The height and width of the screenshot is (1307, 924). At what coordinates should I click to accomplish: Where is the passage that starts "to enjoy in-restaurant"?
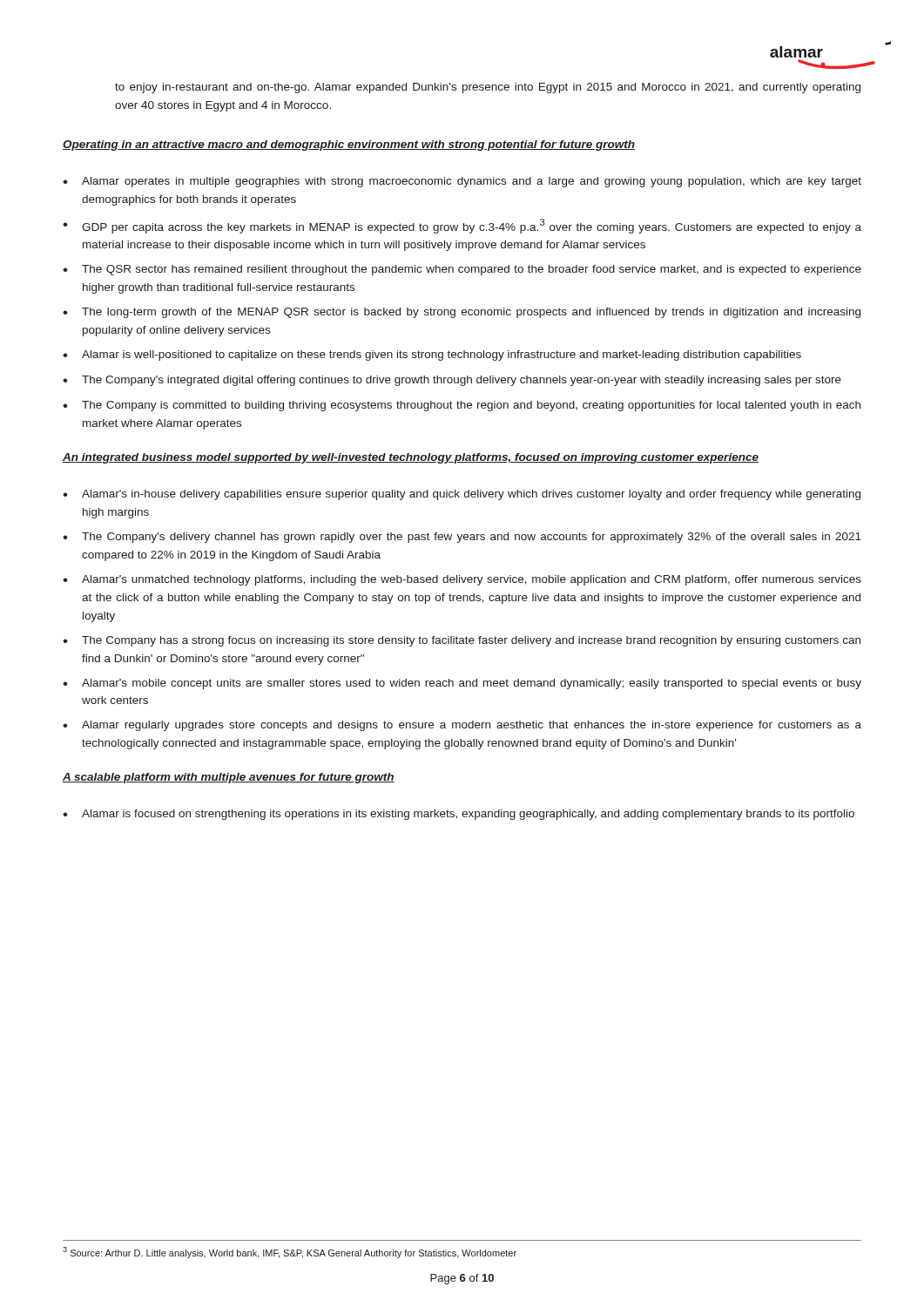coord(488,96)
